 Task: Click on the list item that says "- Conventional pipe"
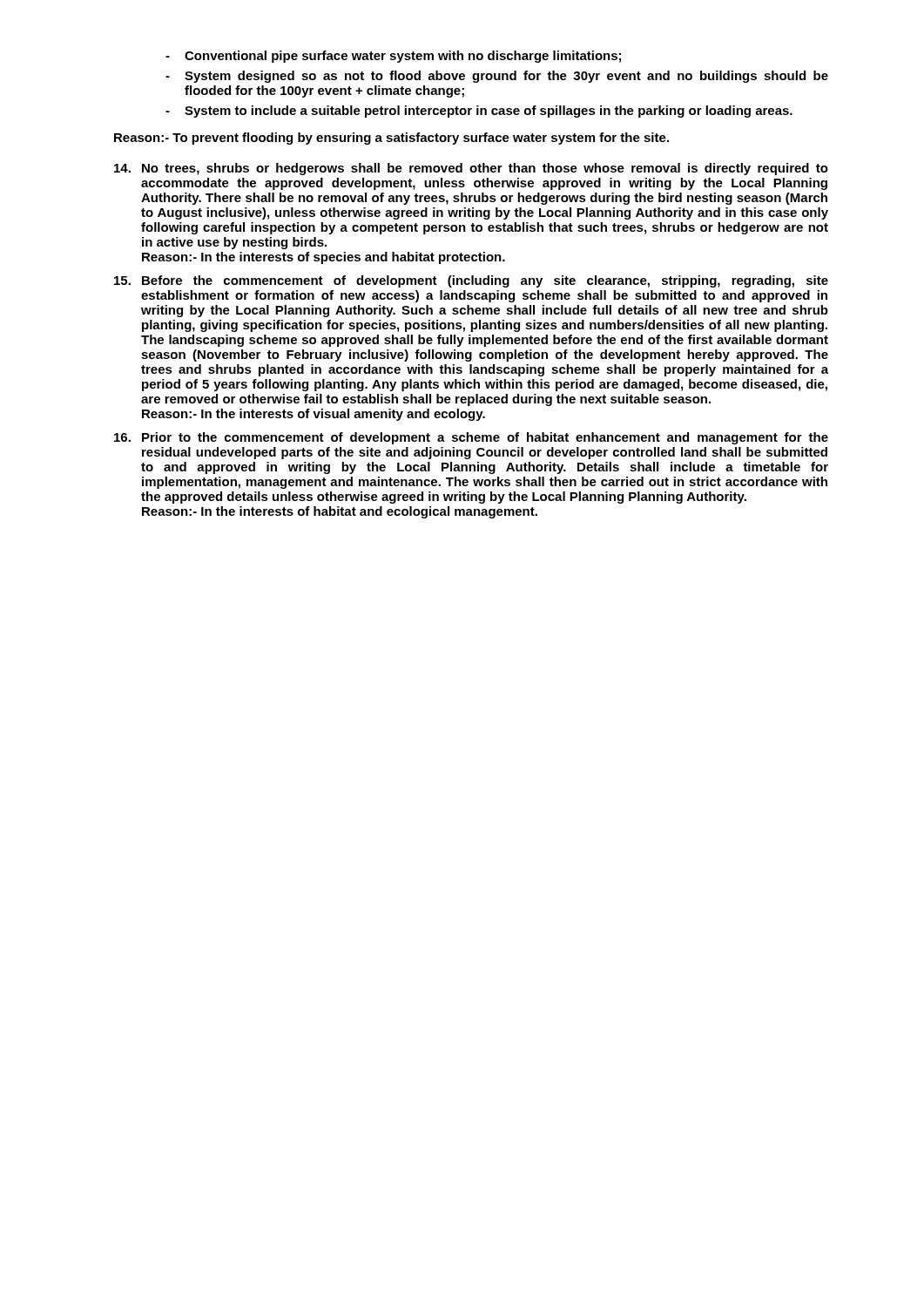click(497, 55)
